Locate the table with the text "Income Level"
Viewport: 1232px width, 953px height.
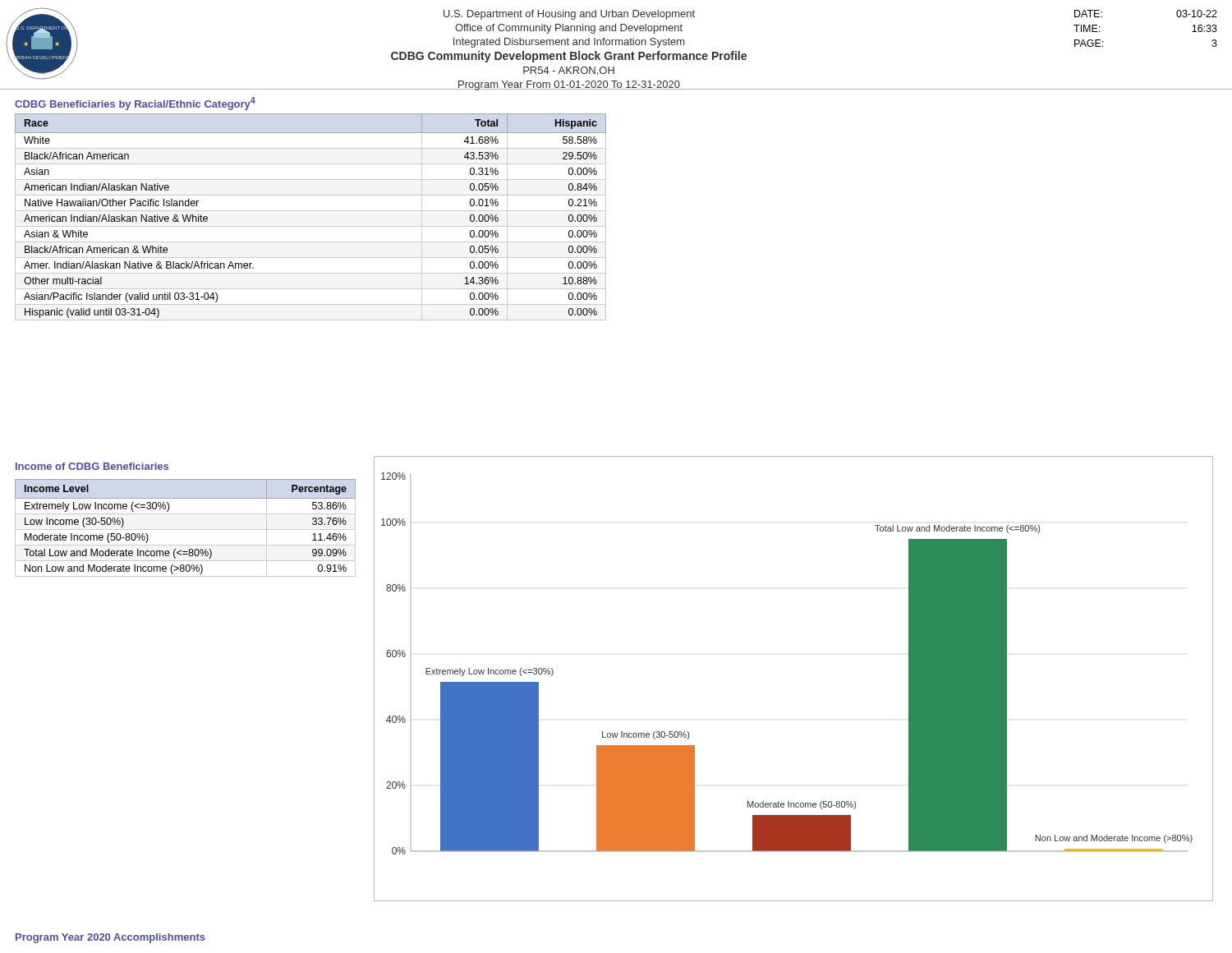(x=191, y=528)
